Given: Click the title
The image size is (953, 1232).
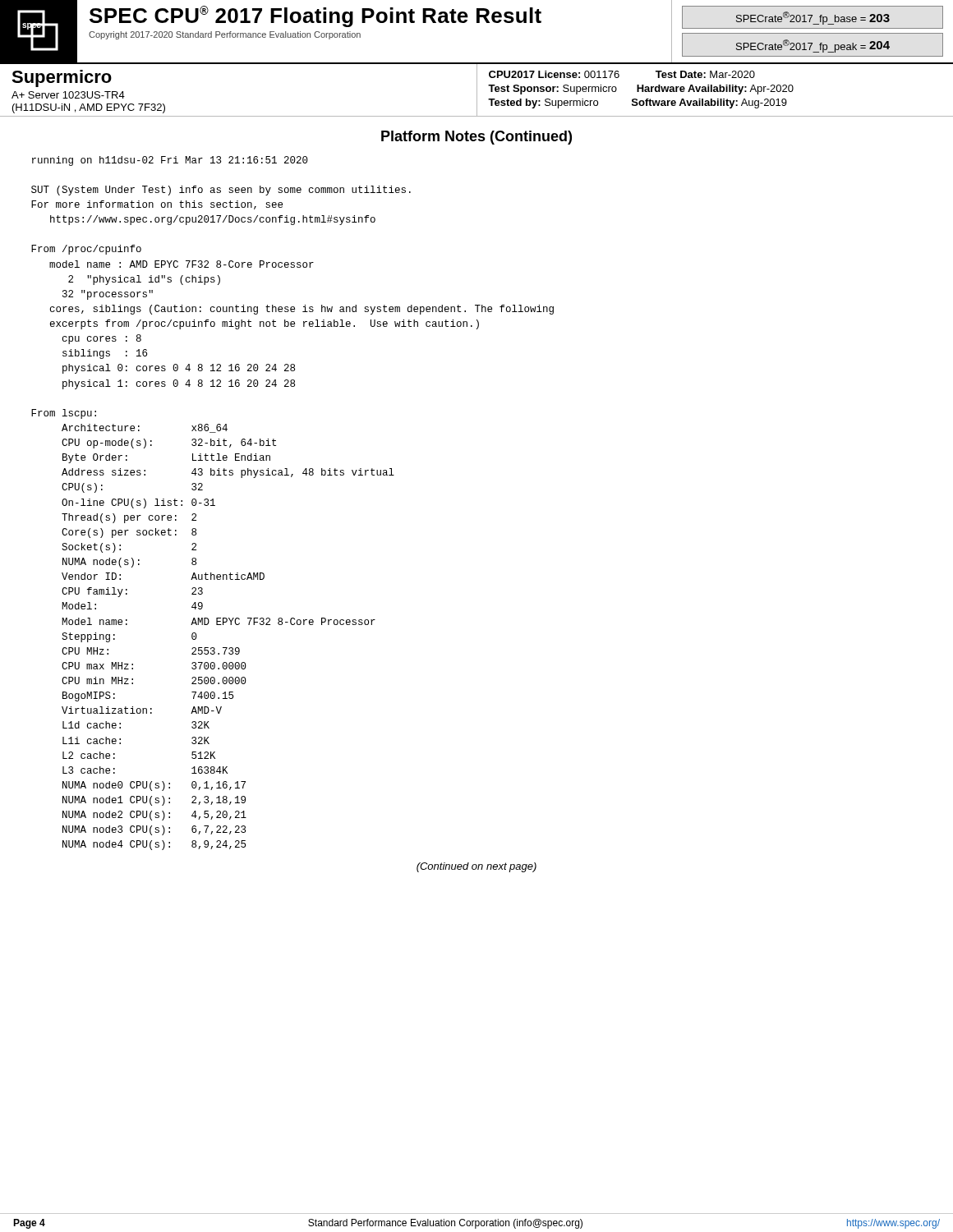Looking at the screenshot, I should point(62,77).
